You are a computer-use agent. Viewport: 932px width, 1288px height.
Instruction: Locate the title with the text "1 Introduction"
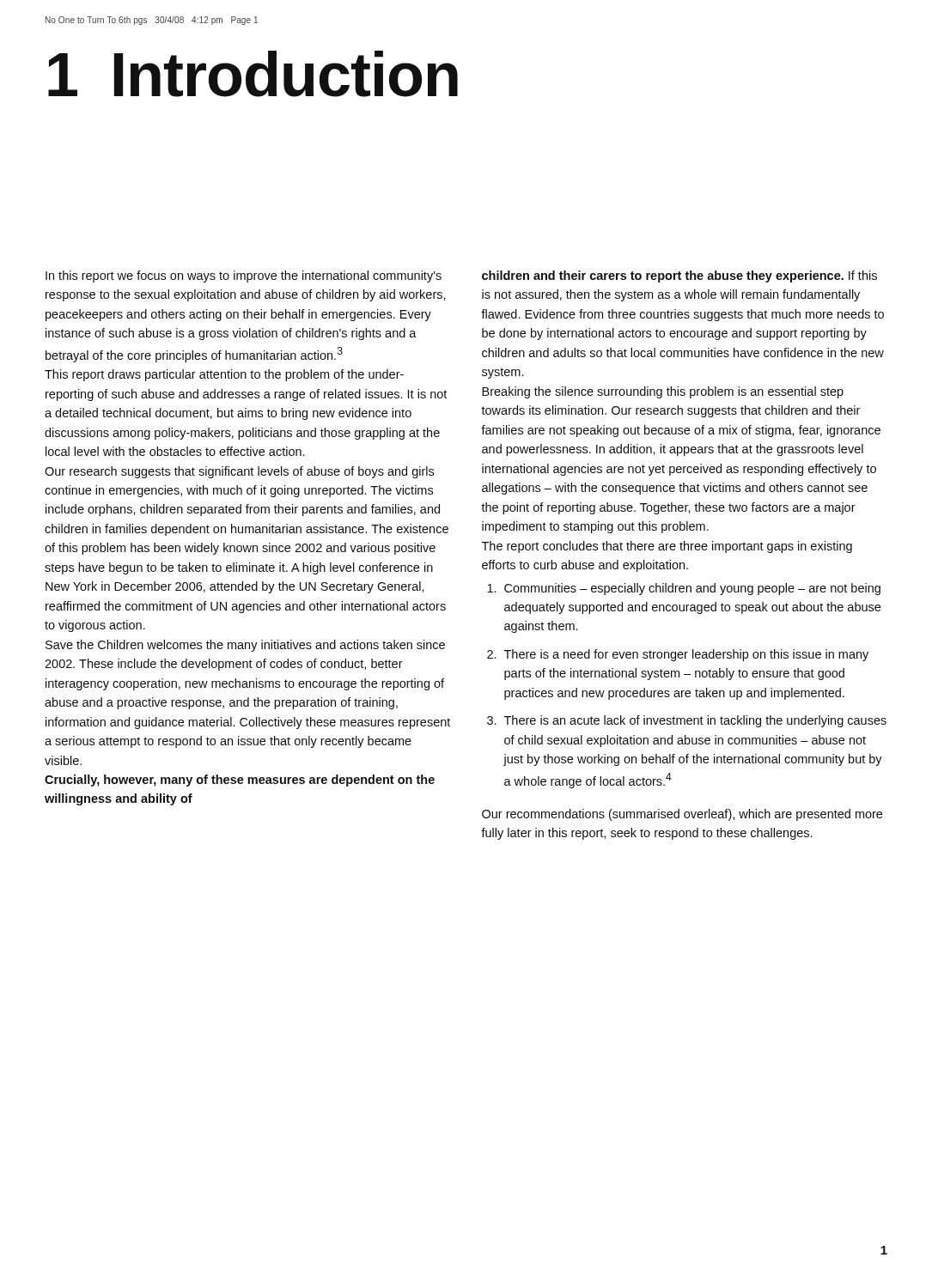coord(466,75)
